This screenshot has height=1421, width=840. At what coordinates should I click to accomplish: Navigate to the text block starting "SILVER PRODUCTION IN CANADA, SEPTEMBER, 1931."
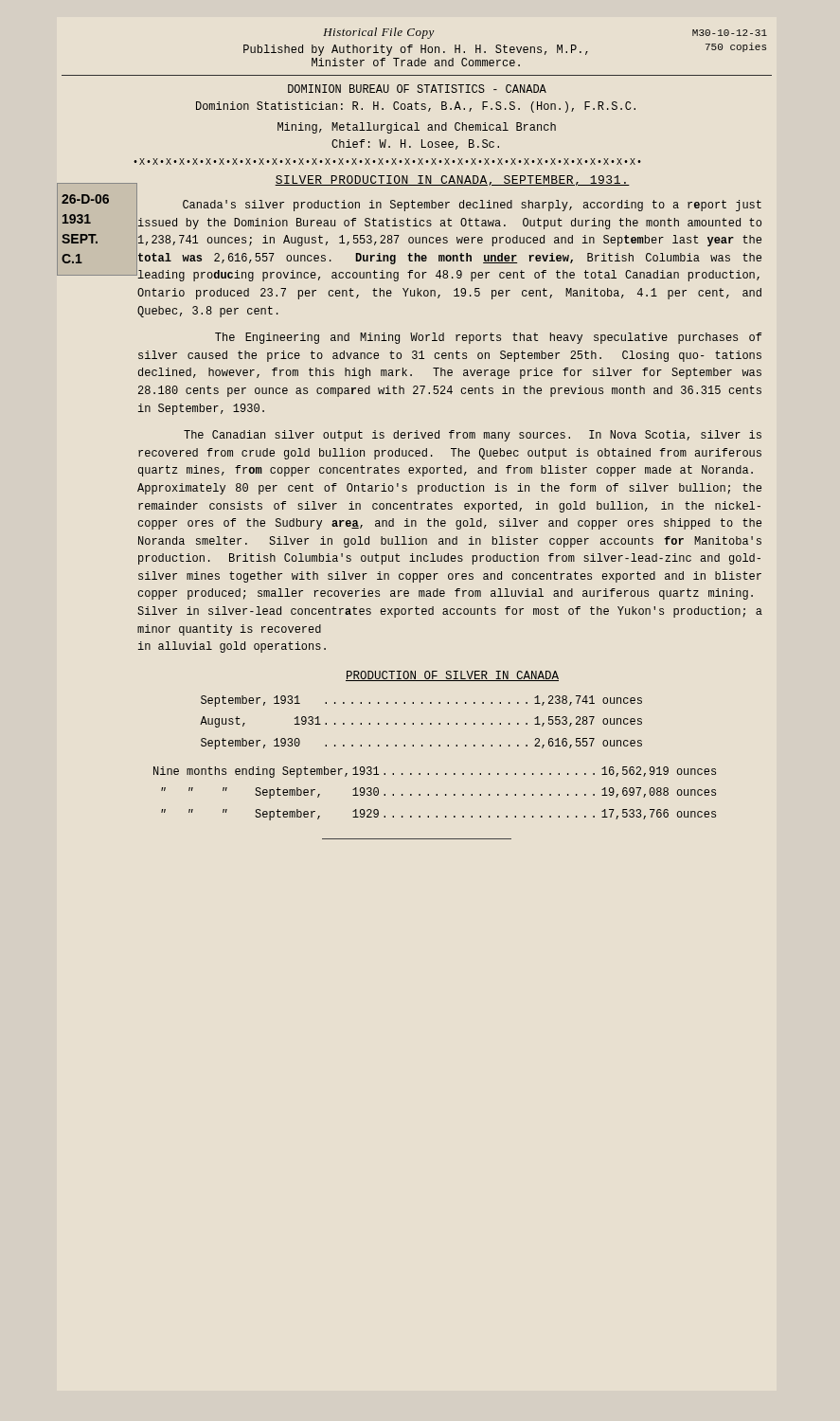tap(452, 180)
